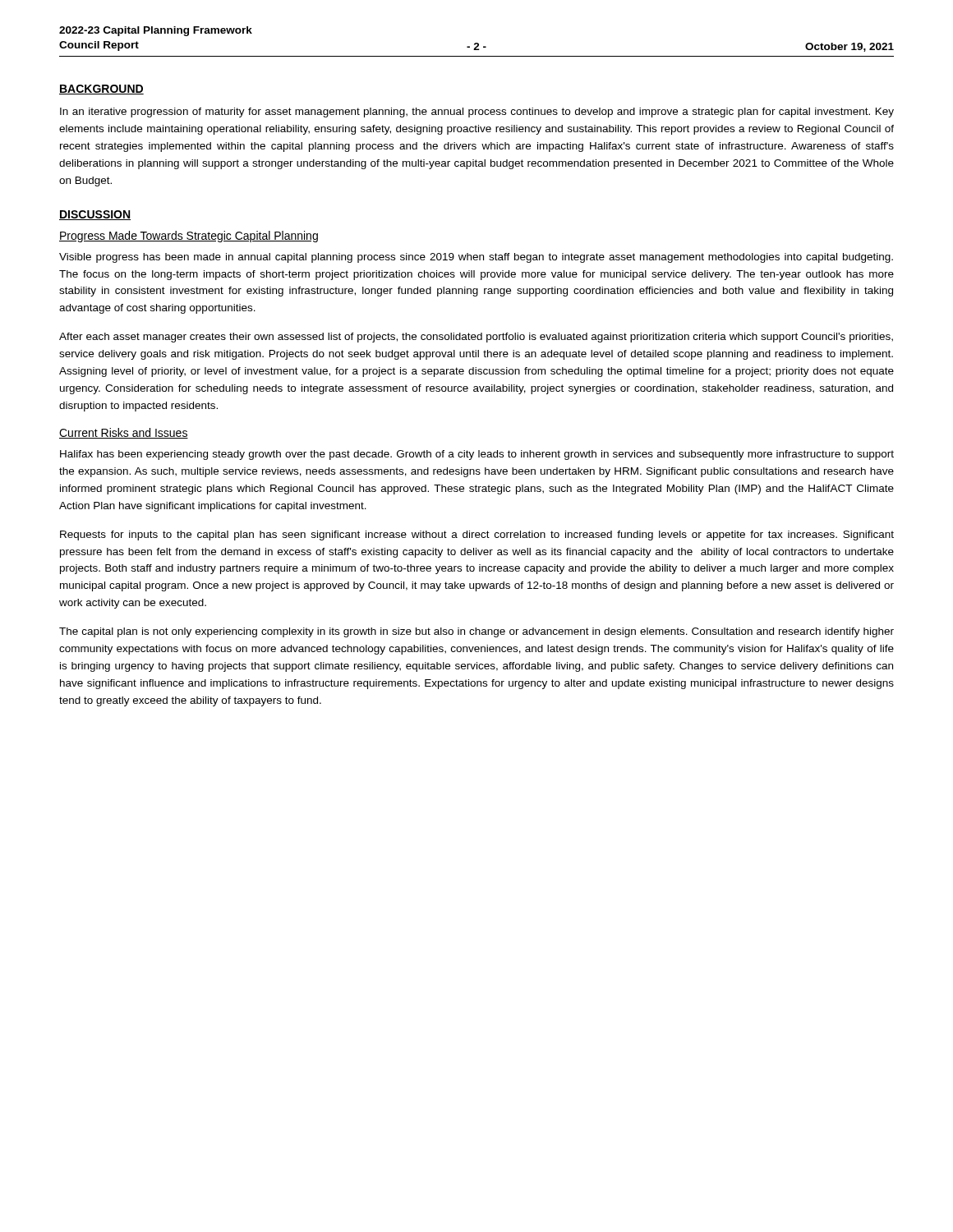The height and width of the screenshot is (1232, 953).
Task: Find the block on this page that starts "The capital plan is not only experiencing"
Action: pyautogui.click(x=476, y=666)
